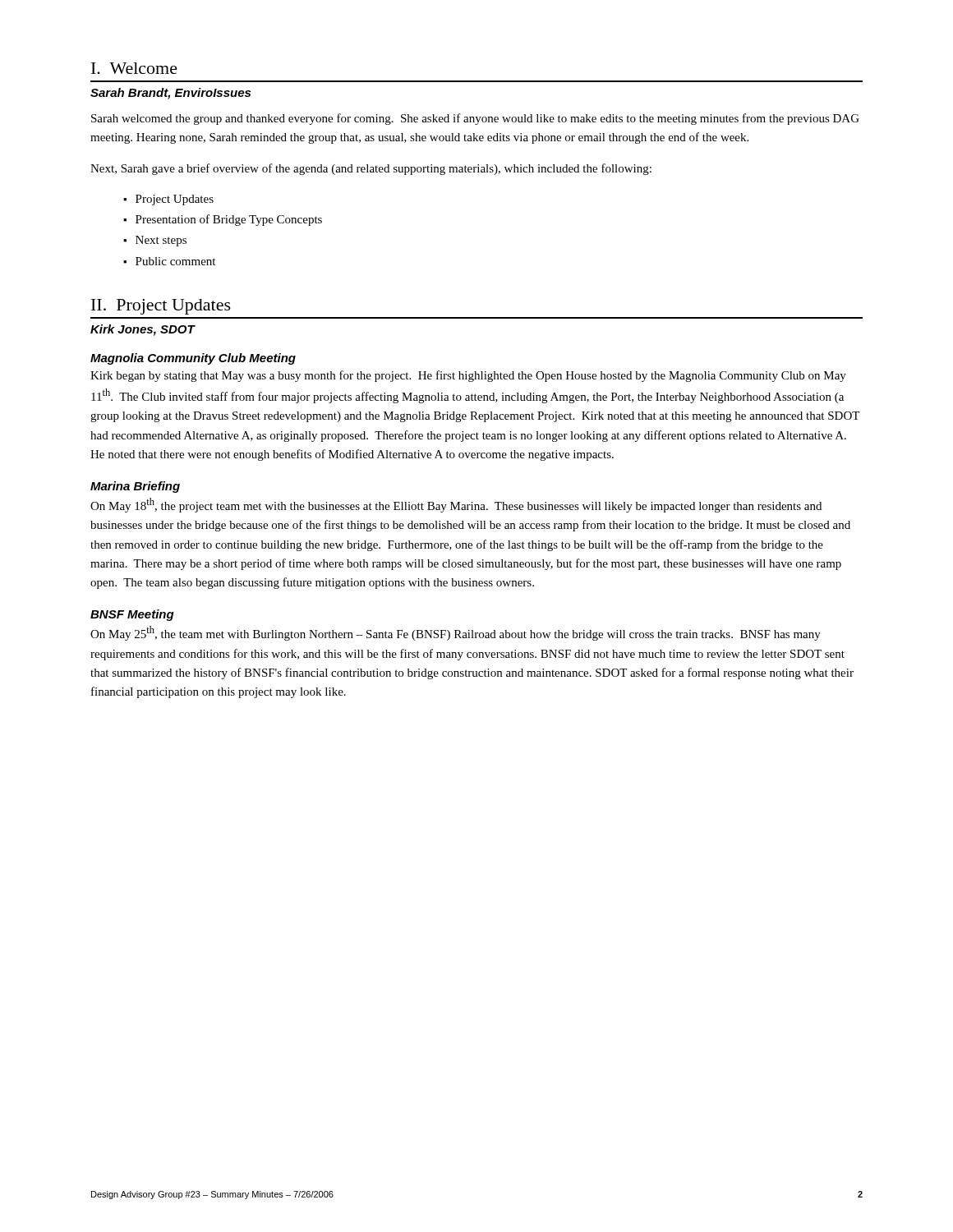Viewport: 953px width, 1232px height.
Task: Click on the region starting "On May 25th, the team"
Action: pos(476,662)
